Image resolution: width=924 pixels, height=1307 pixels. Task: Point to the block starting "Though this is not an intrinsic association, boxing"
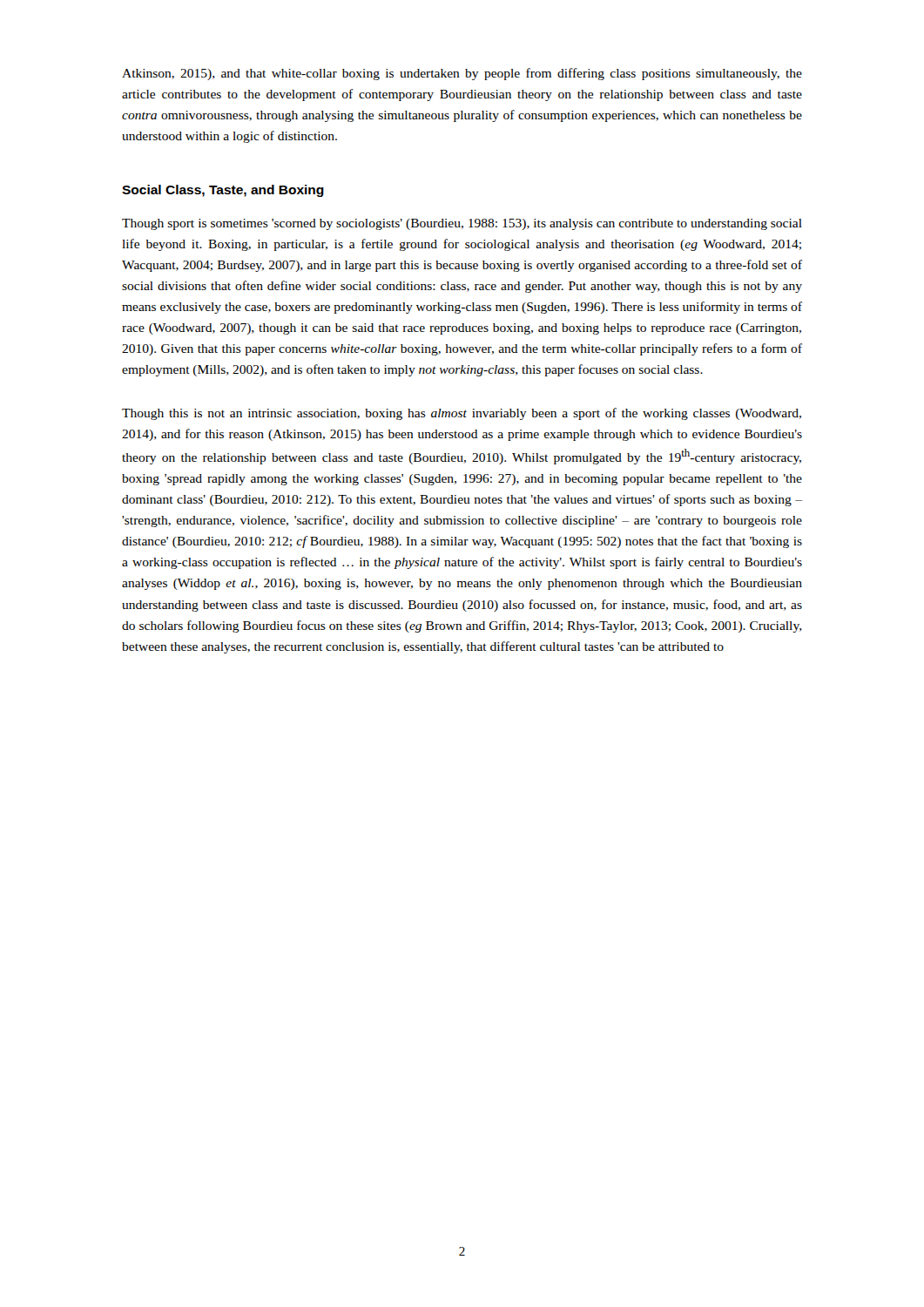462,530
